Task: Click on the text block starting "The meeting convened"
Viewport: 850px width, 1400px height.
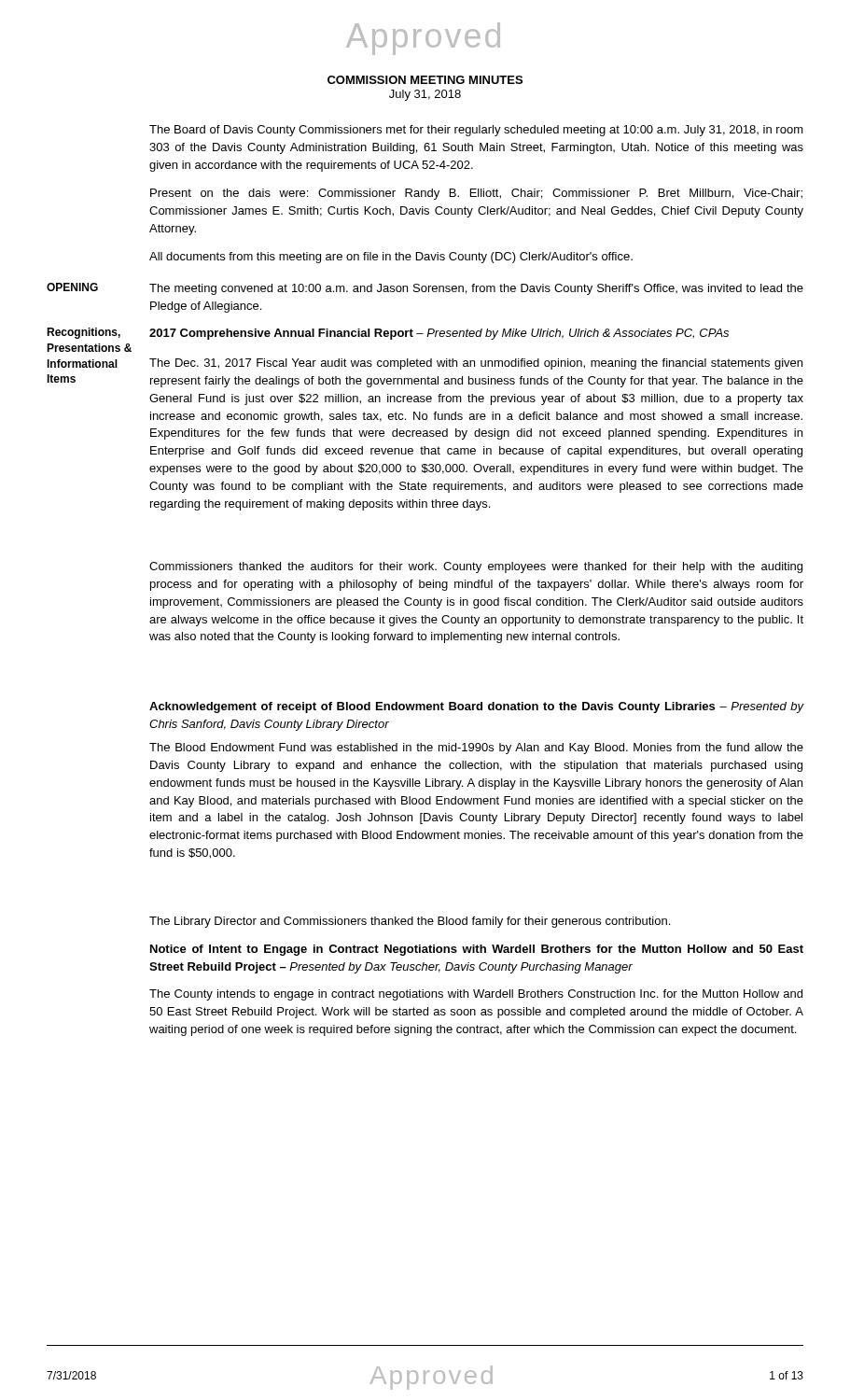Action: 476,298
